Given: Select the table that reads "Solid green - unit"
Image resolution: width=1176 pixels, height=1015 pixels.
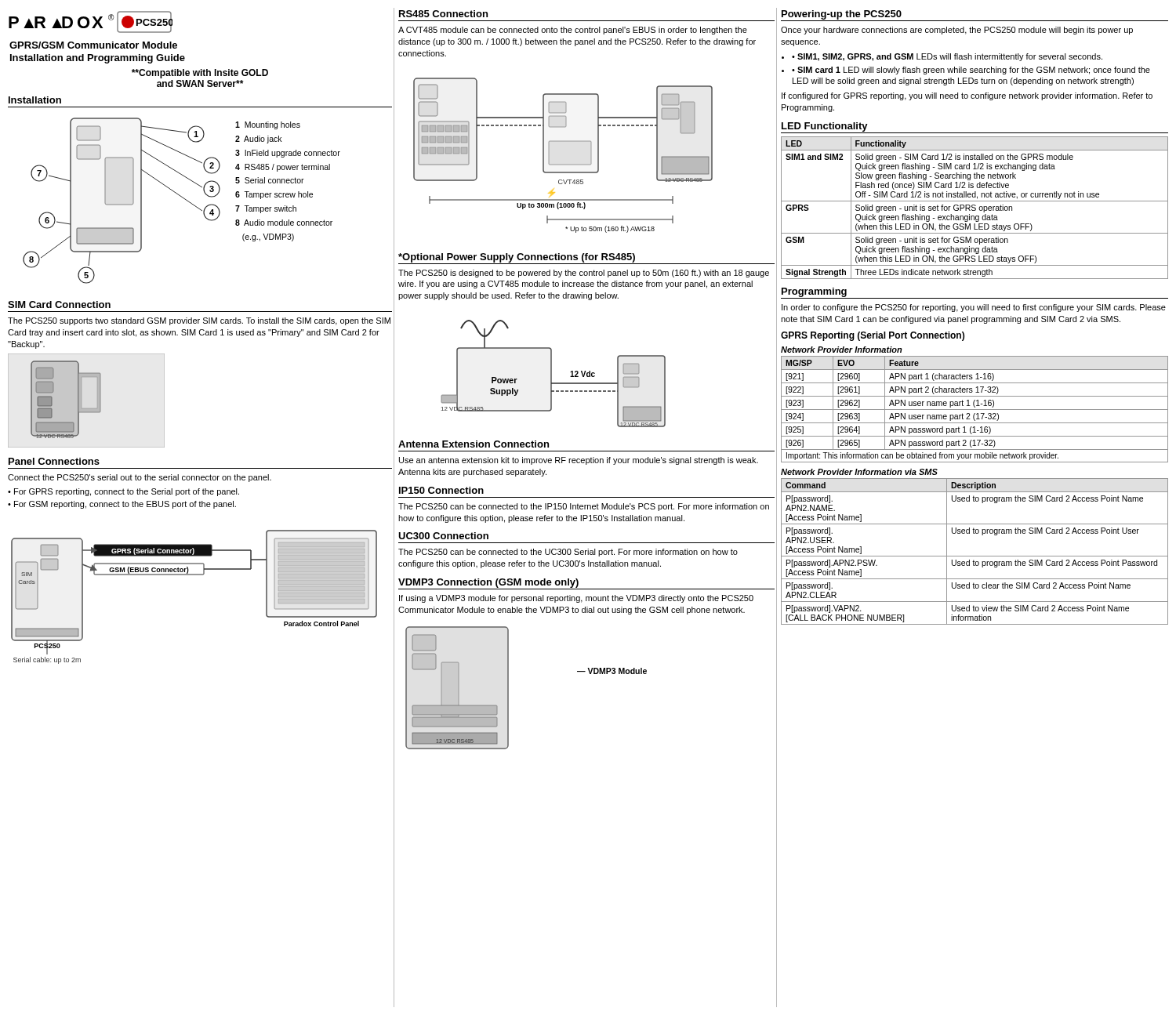Looking at the screenshot, I should point(974,208).
